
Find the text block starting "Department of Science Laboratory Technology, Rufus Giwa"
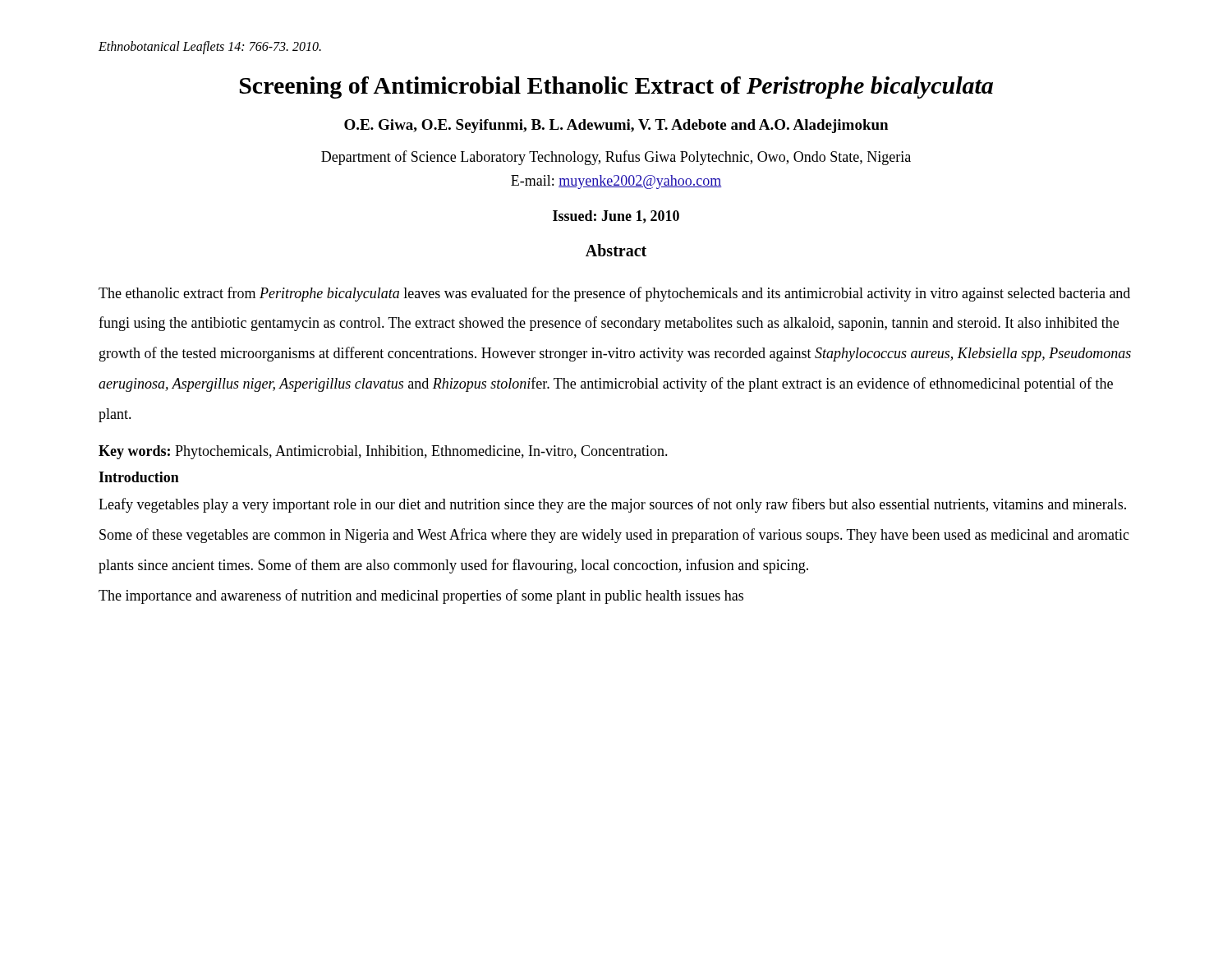[616, 169]
